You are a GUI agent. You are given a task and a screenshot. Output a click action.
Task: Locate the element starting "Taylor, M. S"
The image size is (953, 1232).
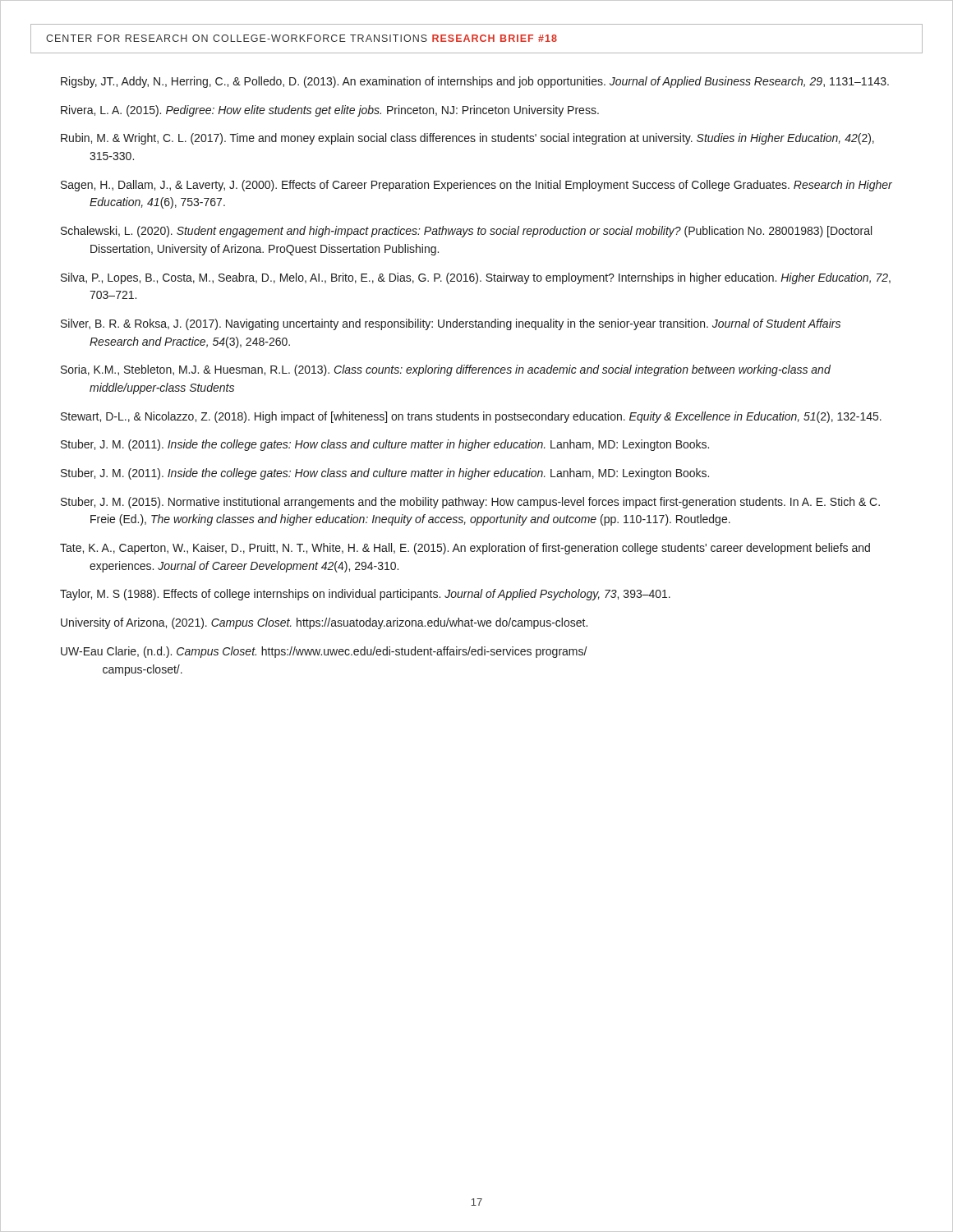click(365, 594)
